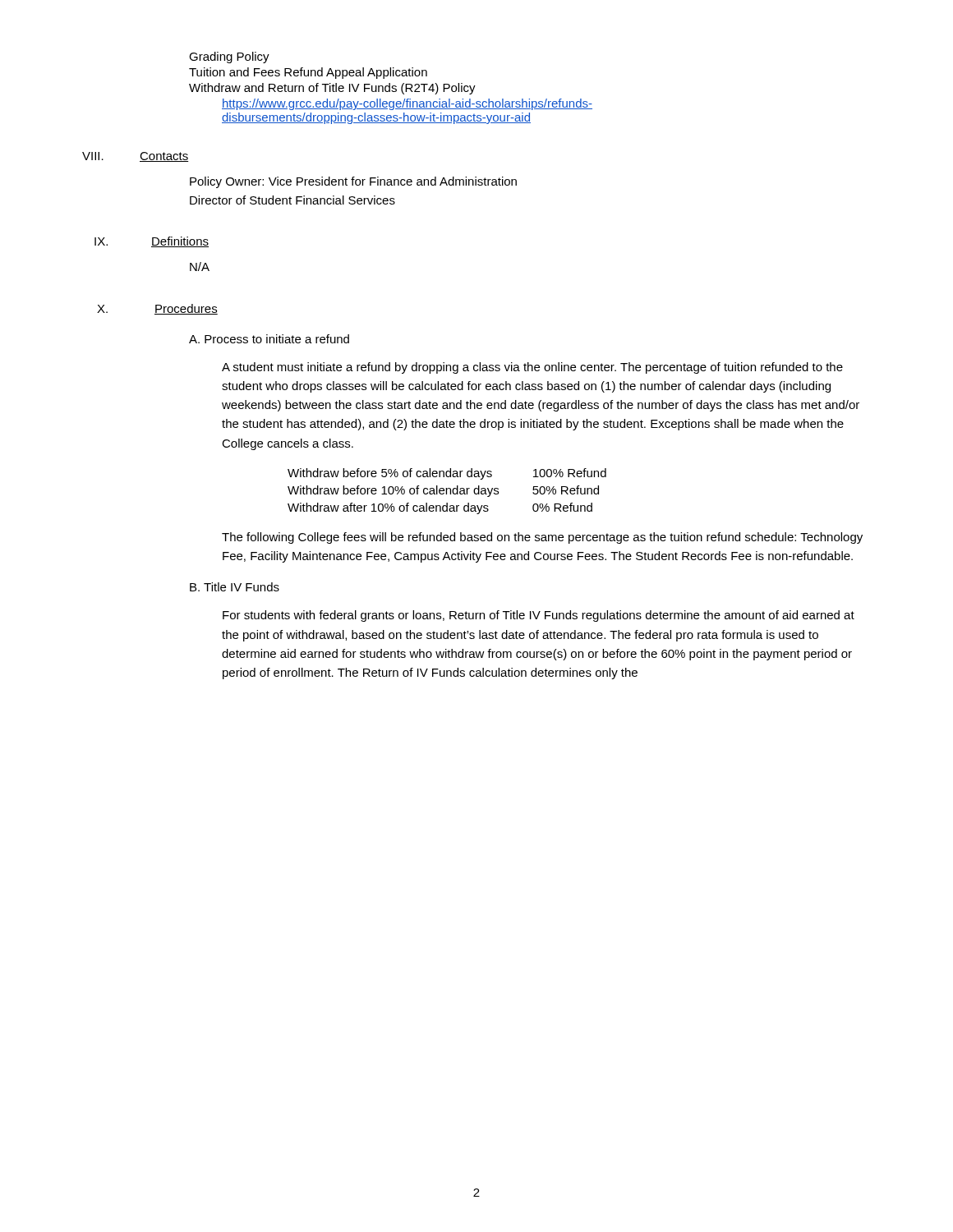953x1232 pixels.
Task: Navigate to the element starting "IX. Definitions"
Action: pyautogui.click(x=145, y=241)
